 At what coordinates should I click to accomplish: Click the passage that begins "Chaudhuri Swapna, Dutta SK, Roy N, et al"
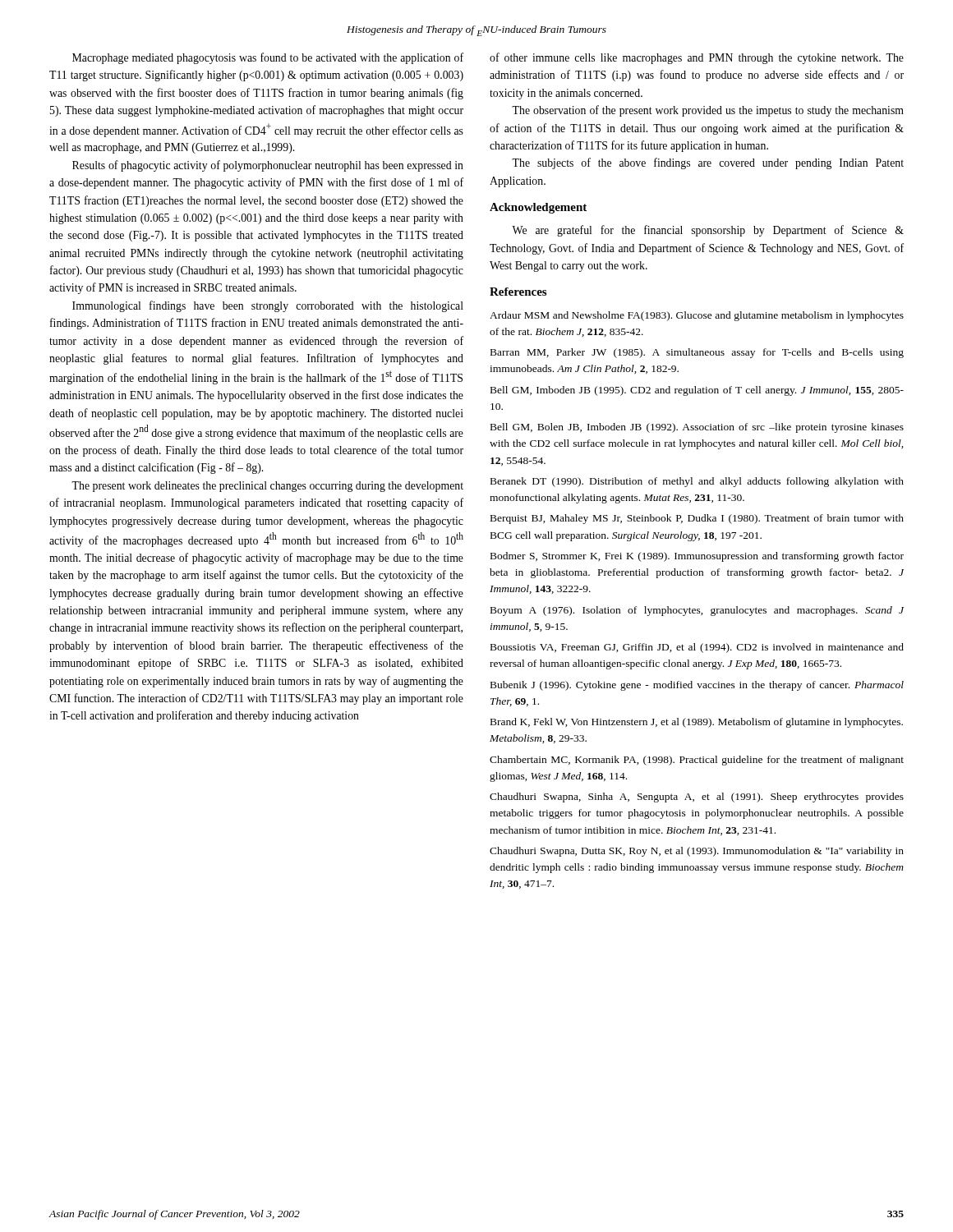[697, 867]
